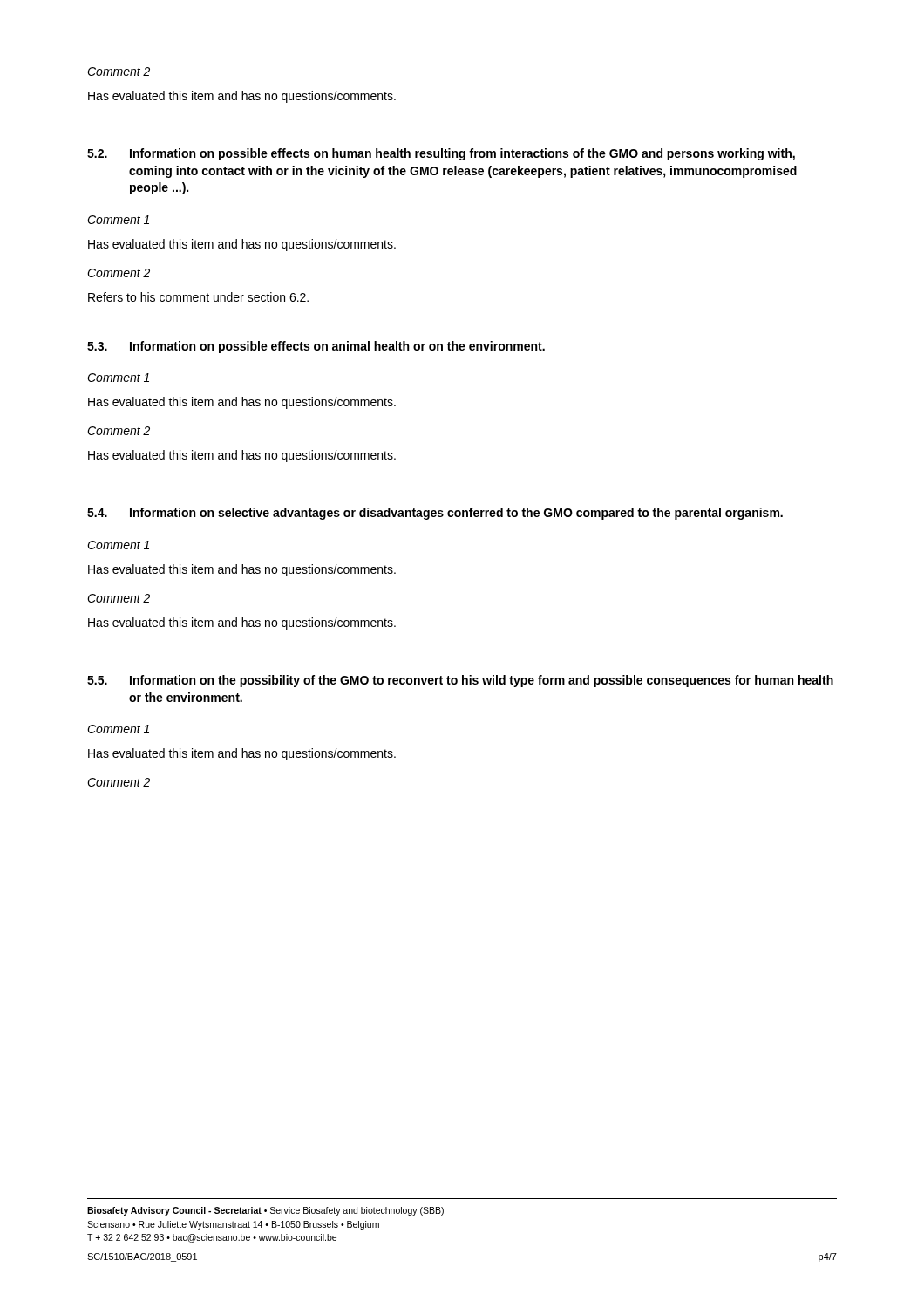This screenshot has height=1308, width=924.
Task: Locate the text block containing "Refers to his comment under section"
Action: point(198,297)
